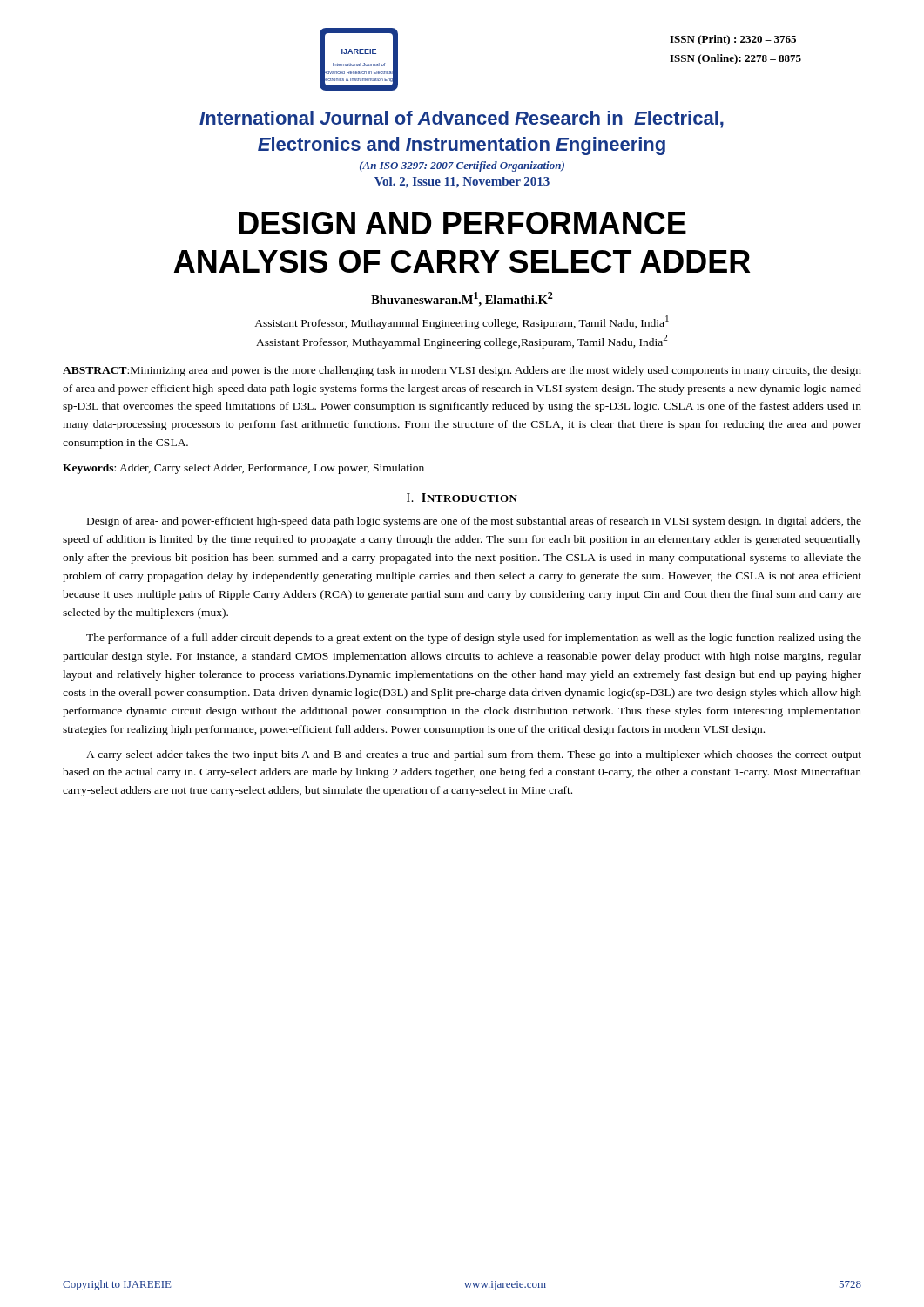
Task: Click on the section header with the text "I. INTRODUCTION"
Action: 462,498
